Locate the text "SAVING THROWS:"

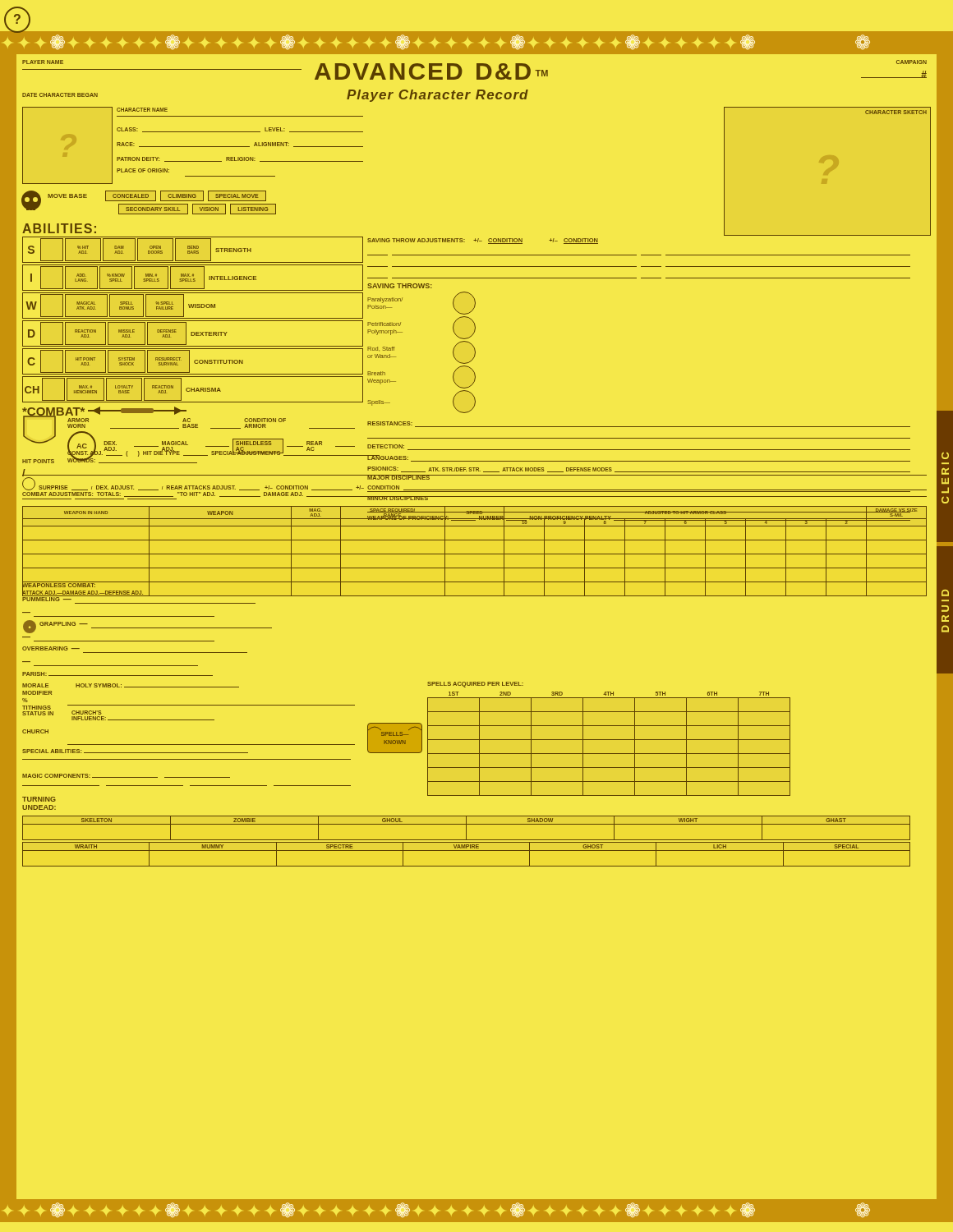coord(400,286)
